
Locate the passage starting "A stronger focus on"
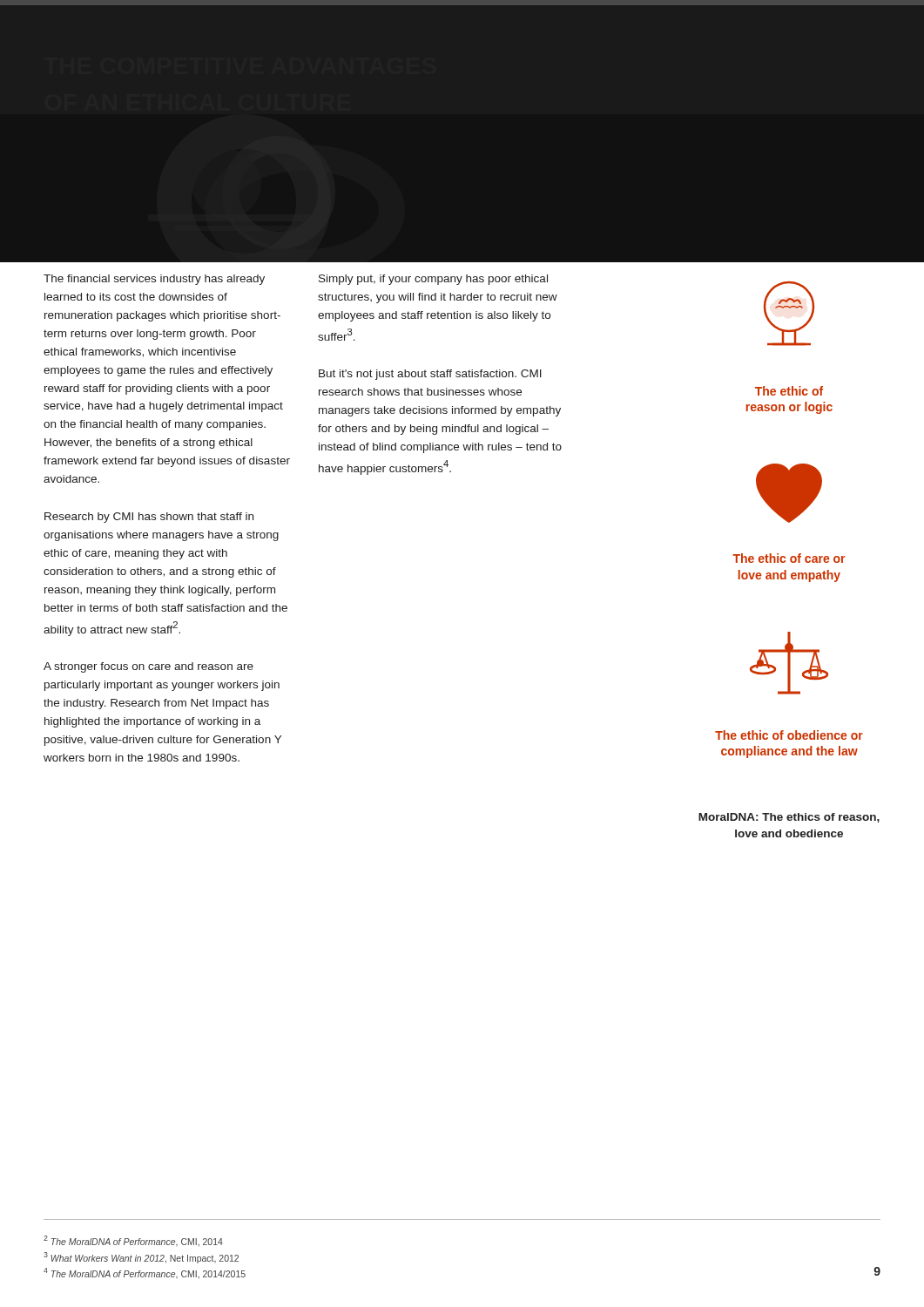coord(163,712)
